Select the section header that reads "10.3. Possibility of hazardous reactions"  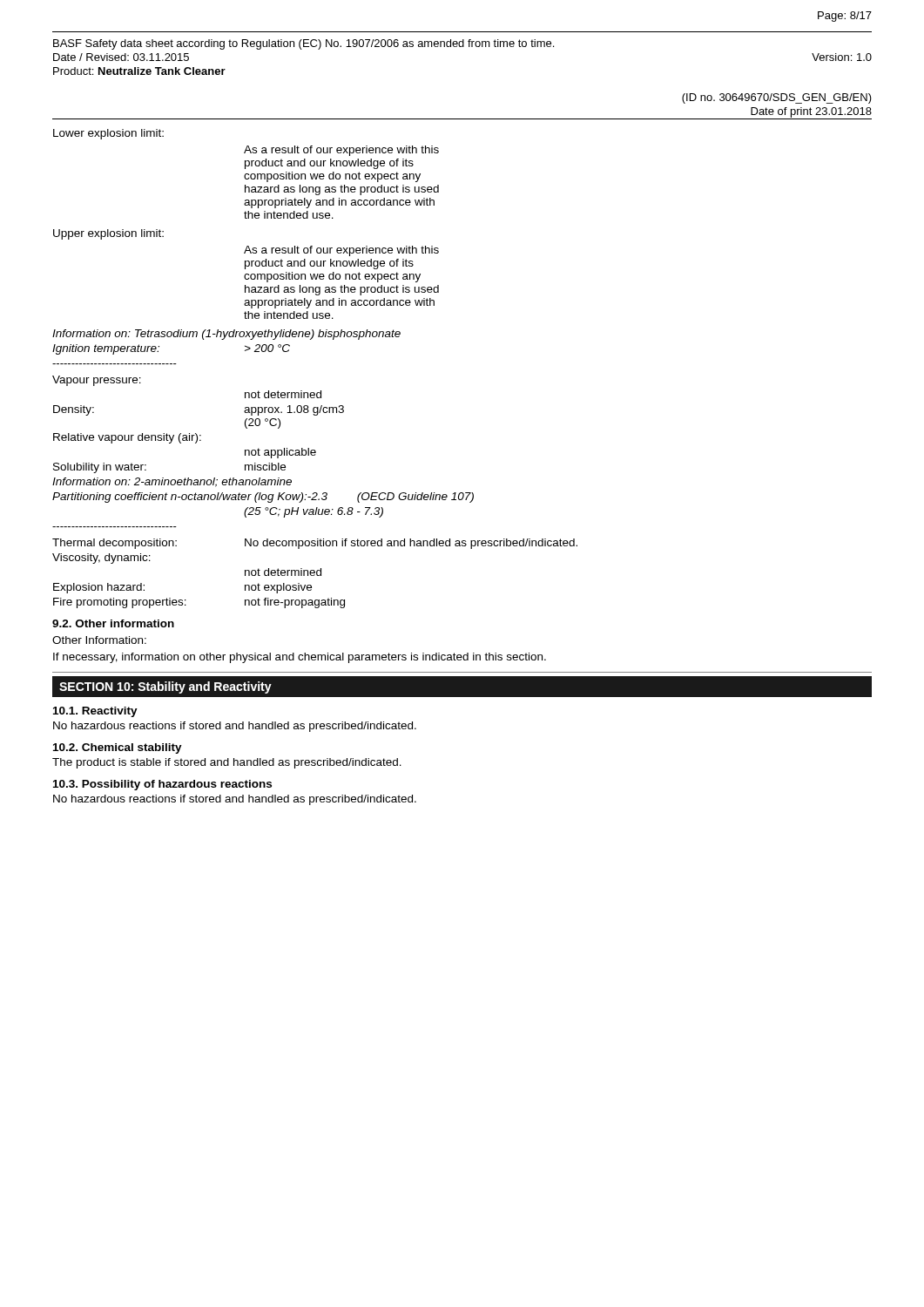[x=162, y=784]
